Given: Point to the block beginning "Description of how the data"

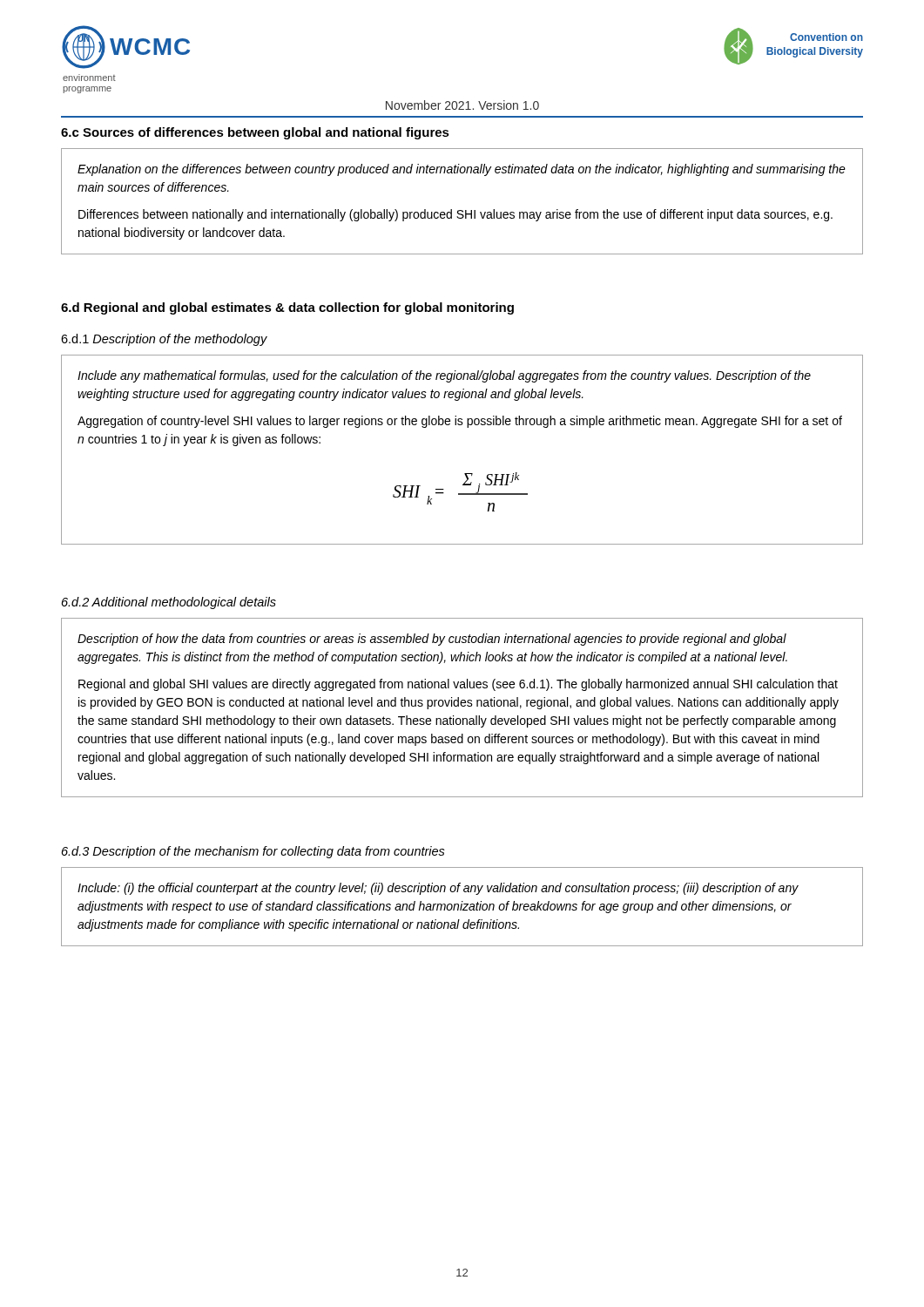Looking at the screenshot, I should [x=462, y=708].
